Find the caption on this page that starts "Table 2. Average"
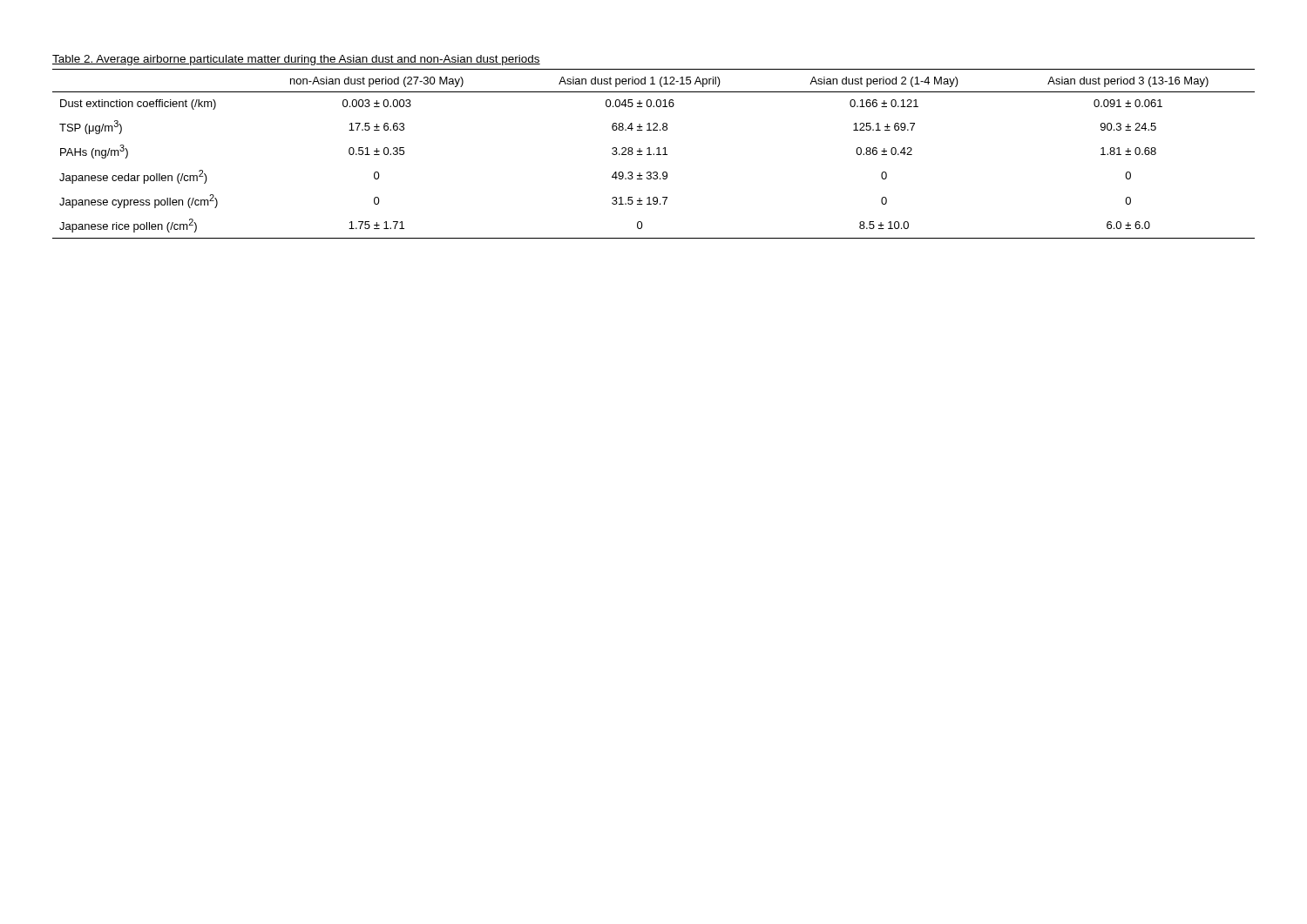Image resolution: width=1307 pixels, height=924 pixels. (x=296, y=59)
